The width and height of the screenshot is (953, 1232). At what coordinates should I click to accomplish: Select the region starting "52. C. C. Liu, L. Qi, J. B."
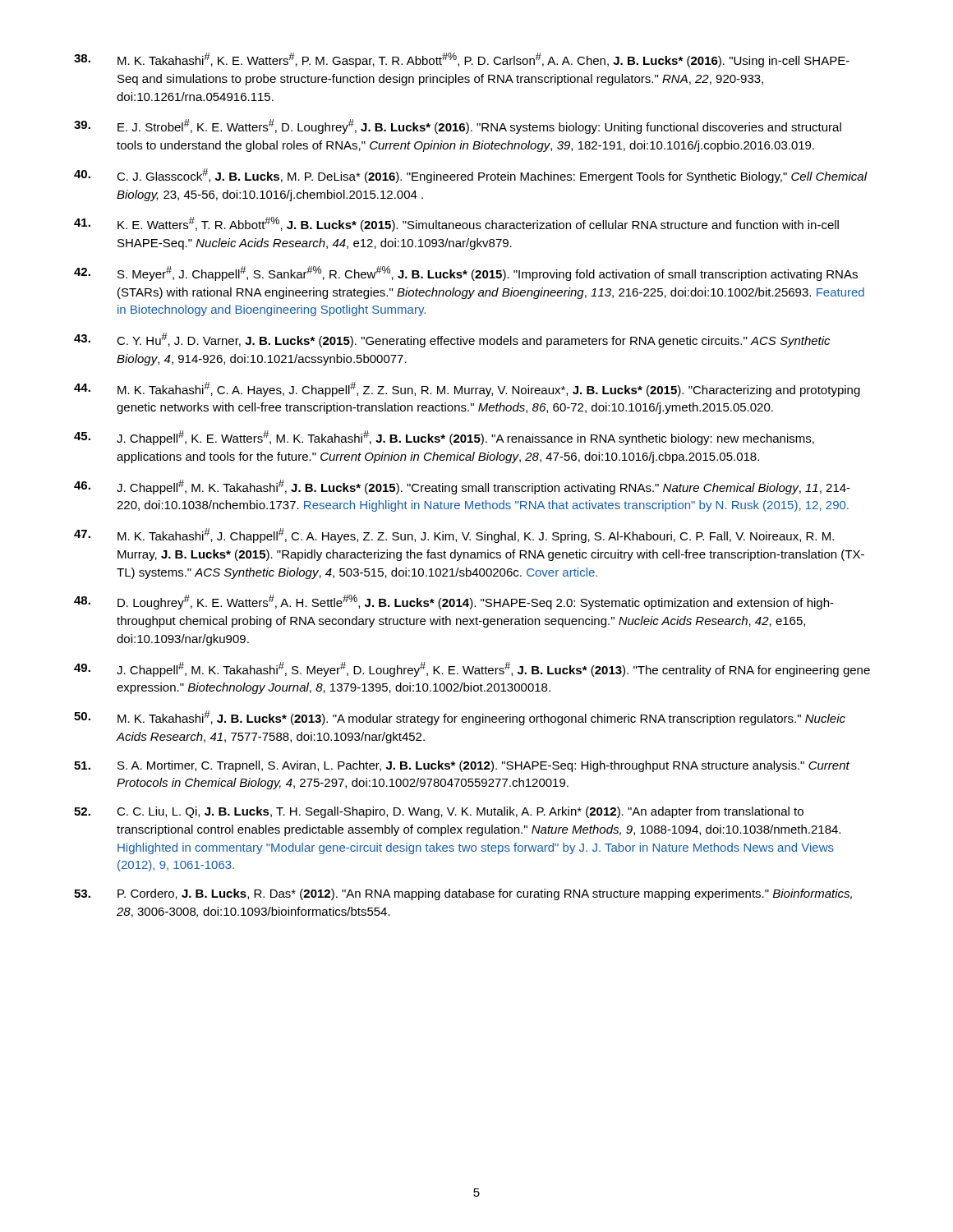pyautogui.click(x=472, y=838)
